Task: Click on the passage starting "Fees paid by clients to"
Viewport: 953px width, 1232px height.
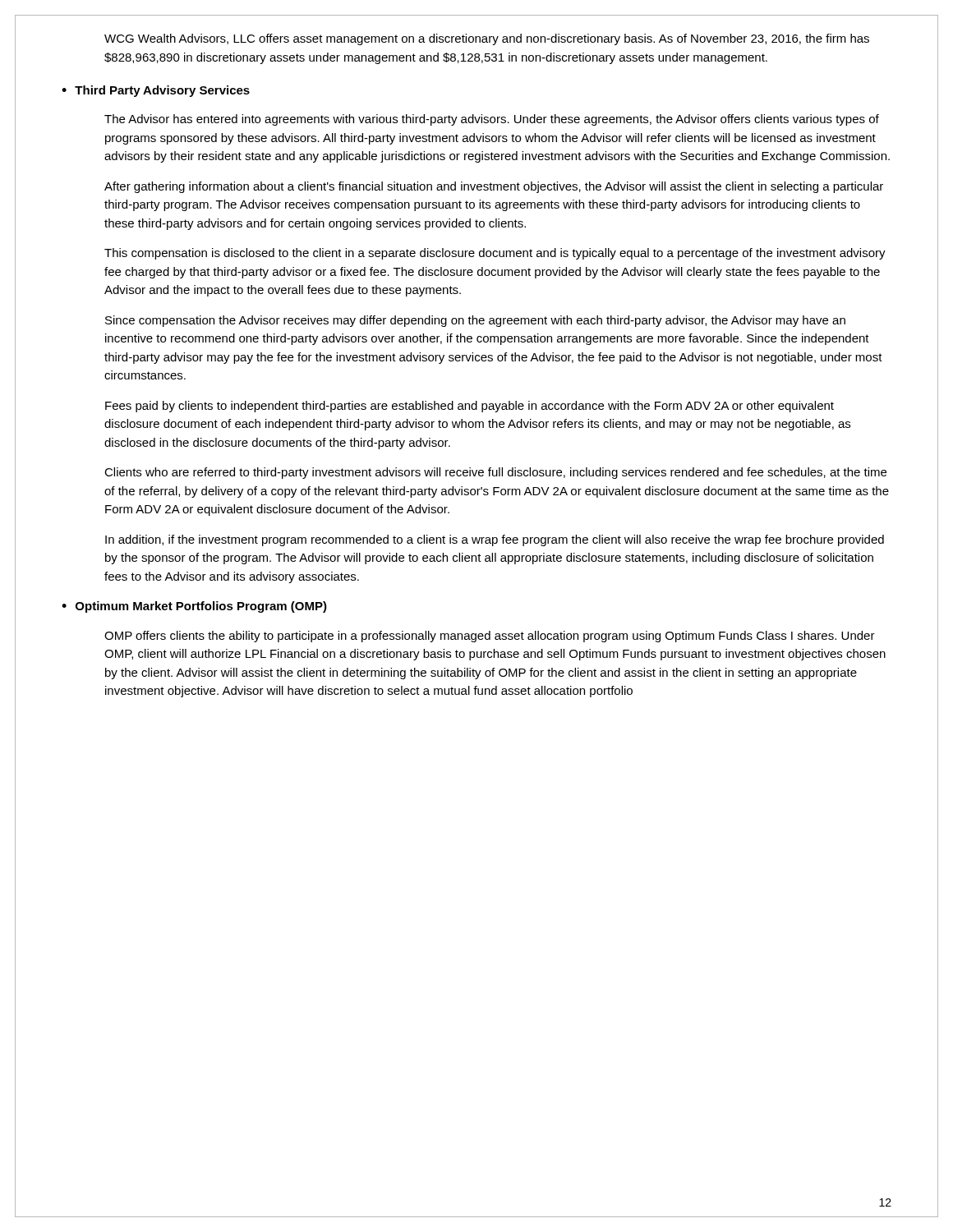Action: [x=498, y=424]
